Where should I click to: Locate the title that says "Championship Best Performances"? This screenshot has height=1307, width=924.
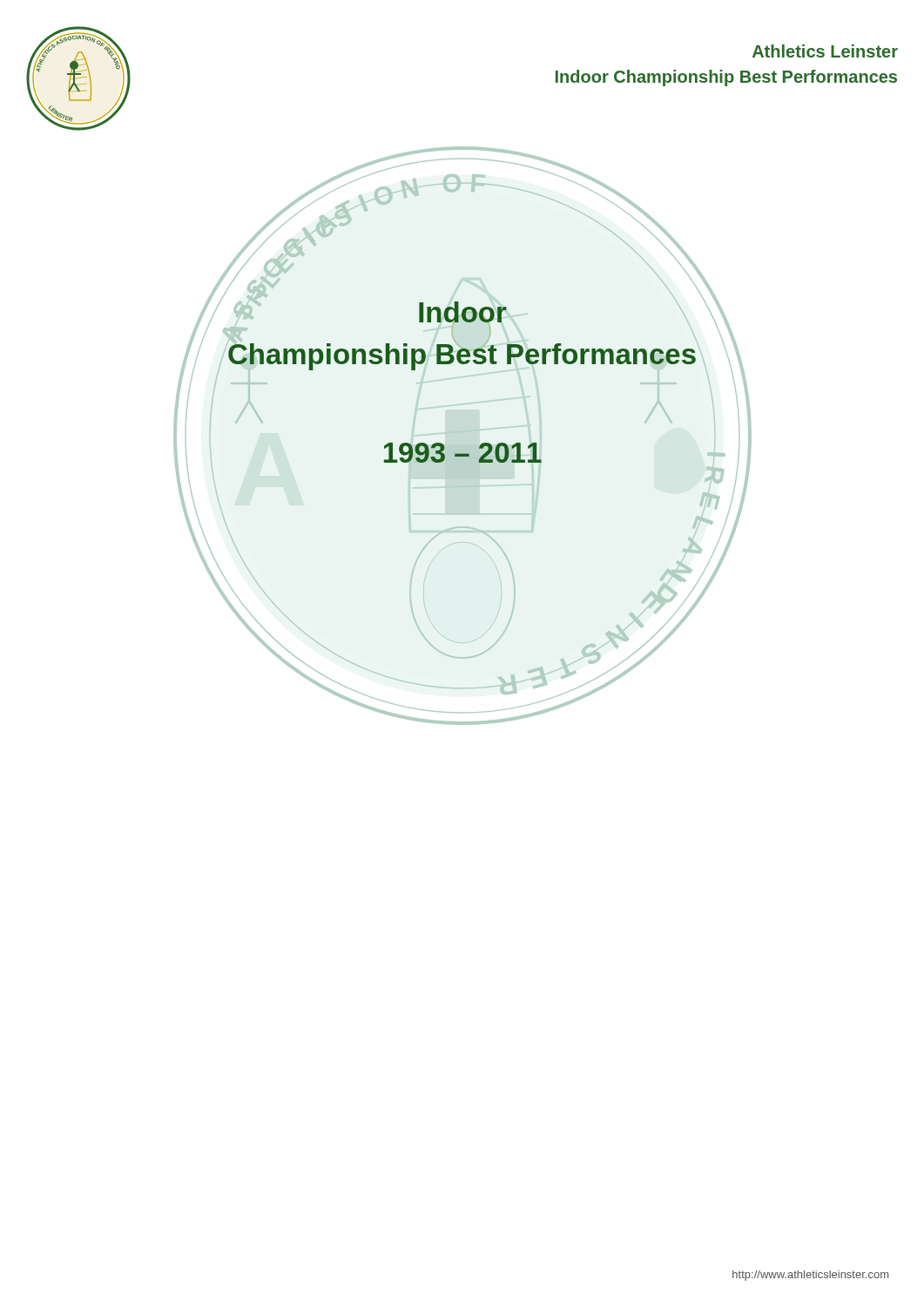click(x=462, y=354)
